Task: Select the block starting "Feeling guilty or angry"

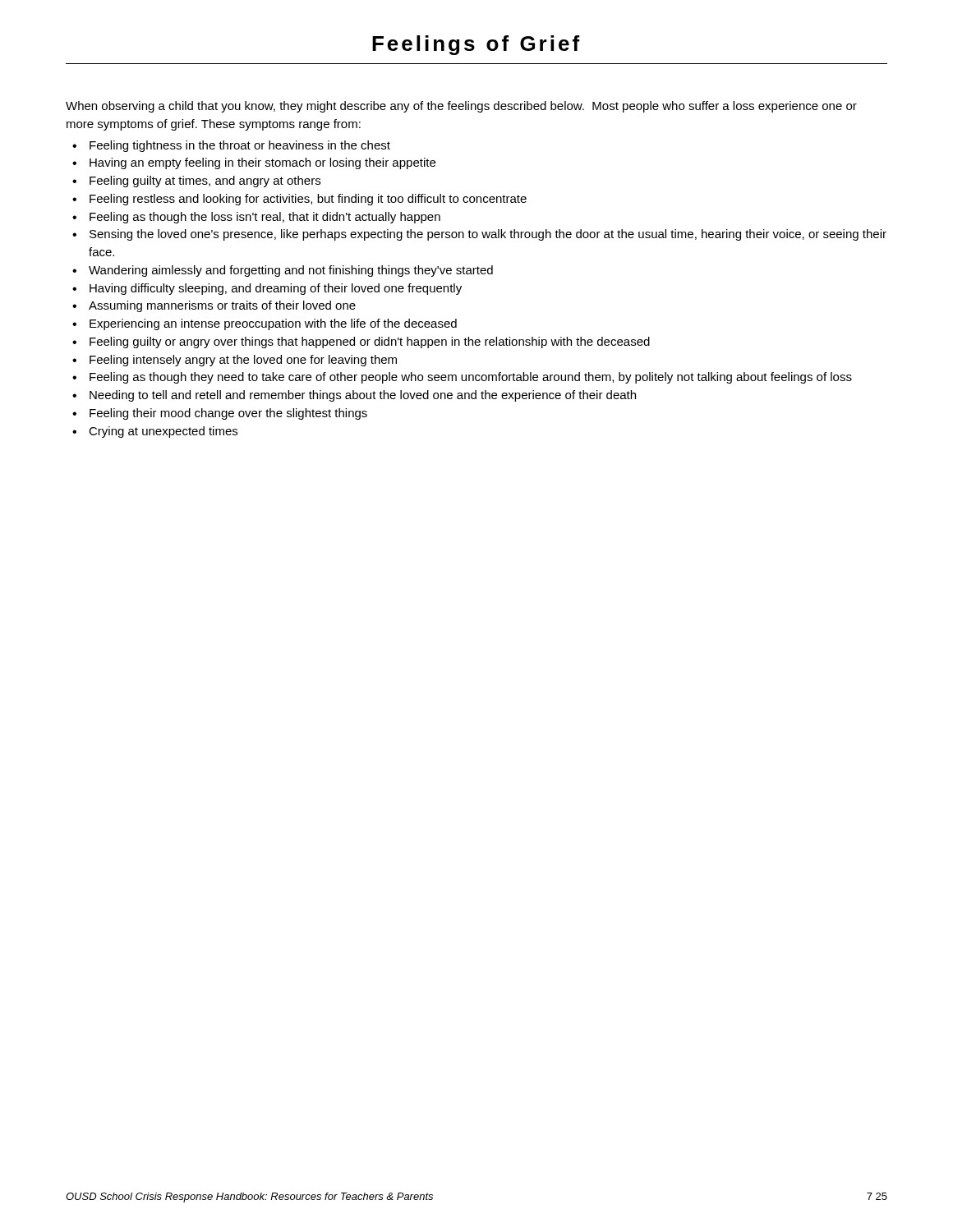Action: coord(369,341)
